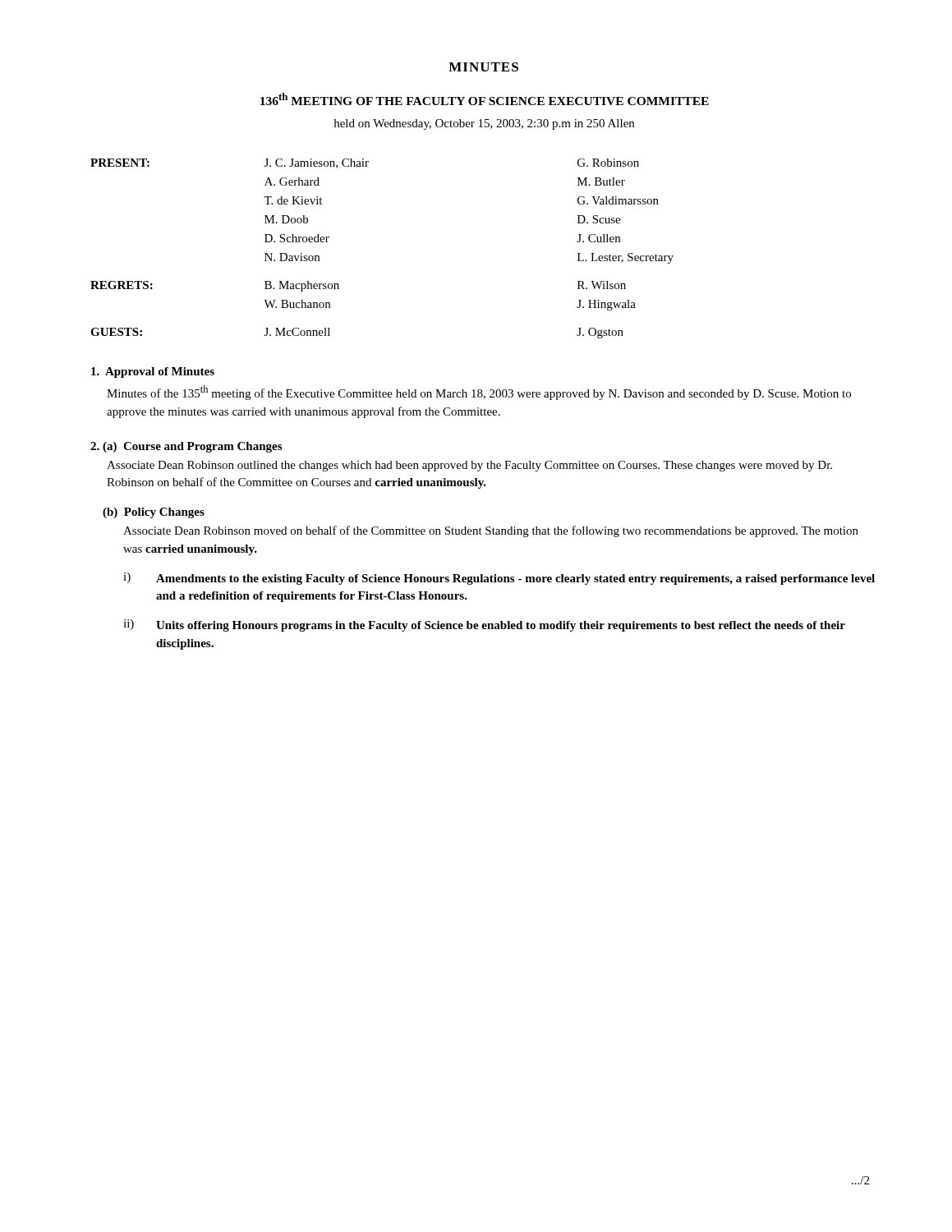Click on the block starting "2. (a) Course"
Image resolution: width=952 pixels, height=1232 pixels.
coord(186,447)
